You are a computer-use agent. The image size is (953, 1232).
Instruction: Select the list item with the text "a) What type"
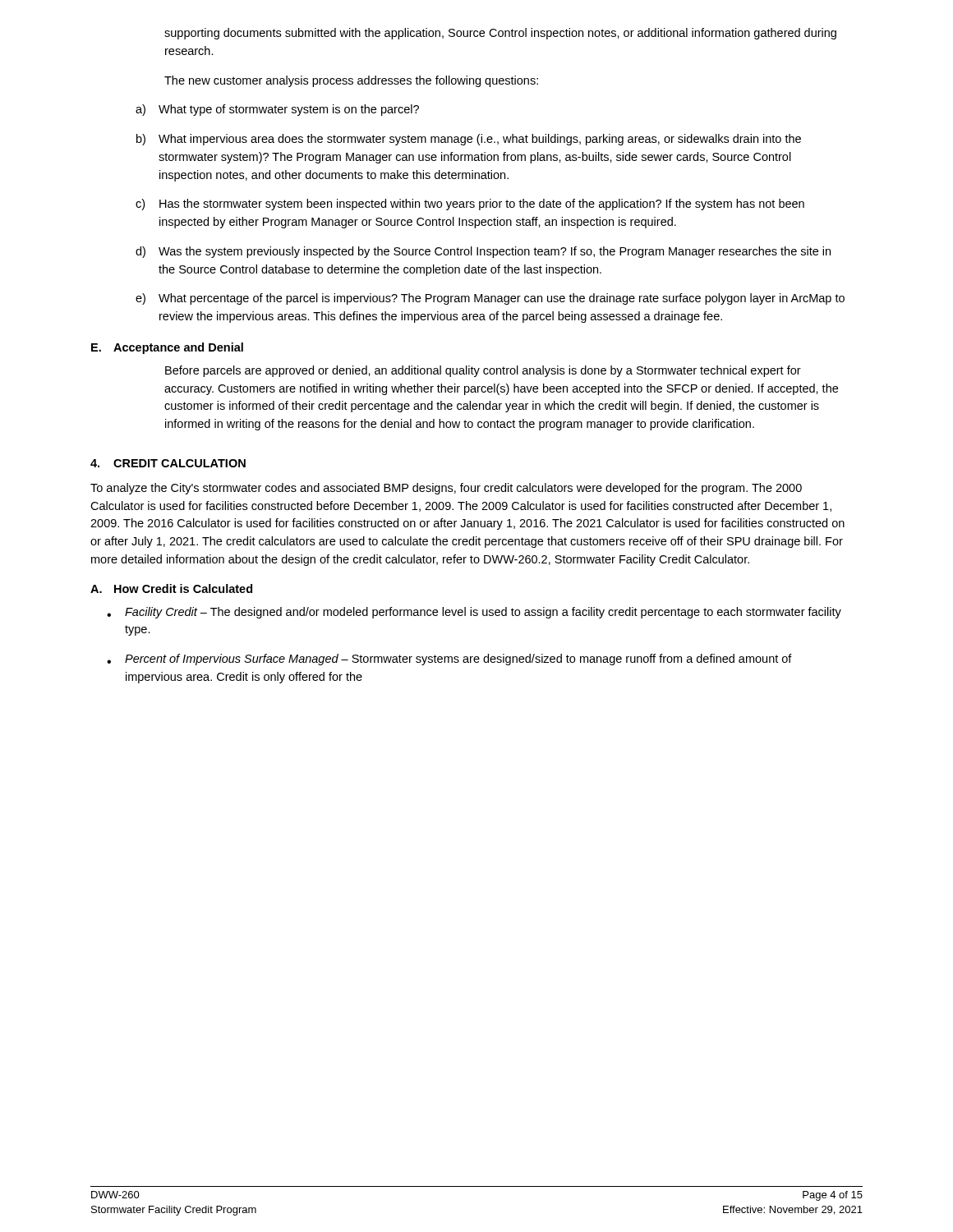(277, 110)
